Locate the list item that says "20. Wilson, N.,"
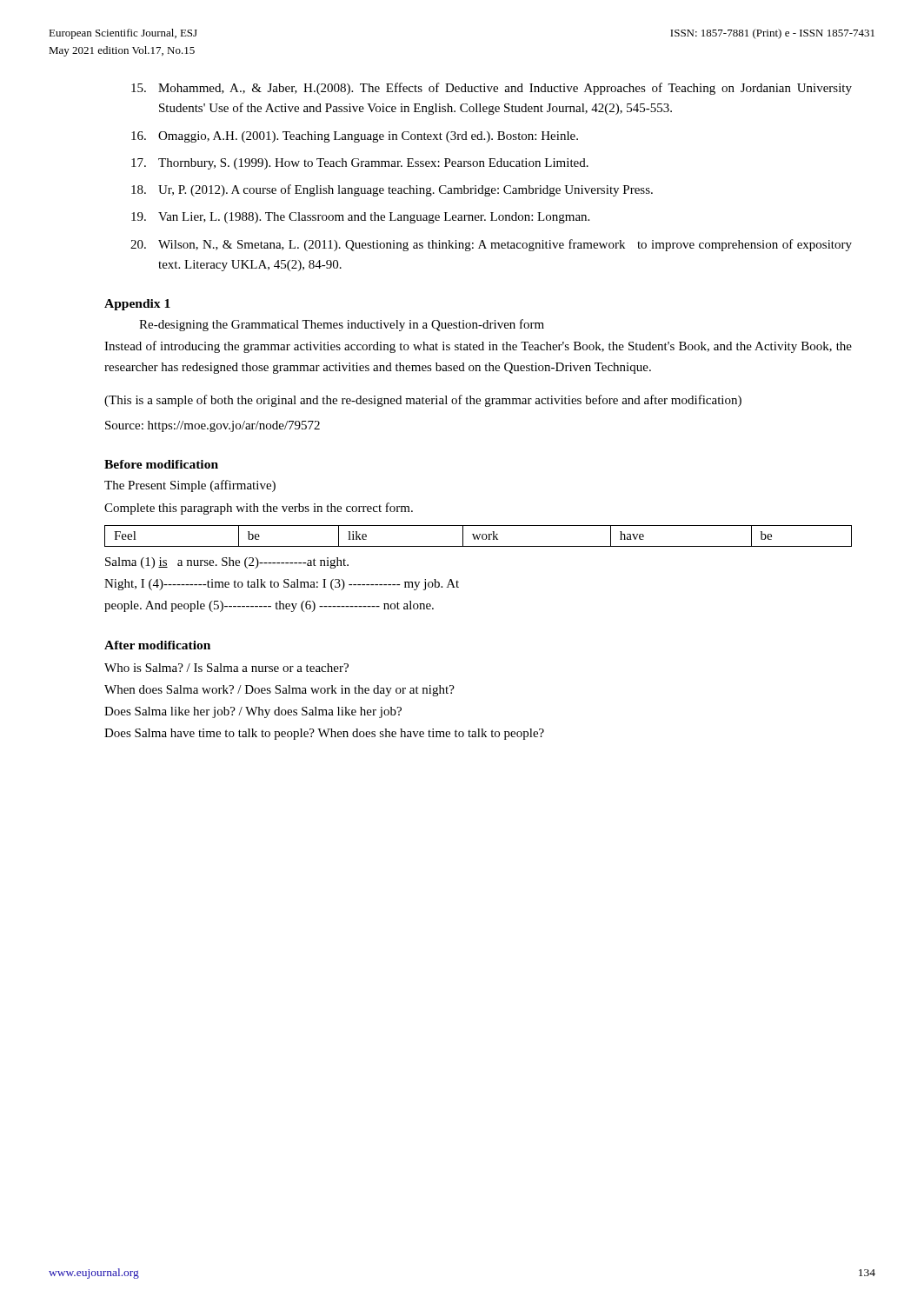This screenshot has height=1304, width=924. [x=491, y=255]
